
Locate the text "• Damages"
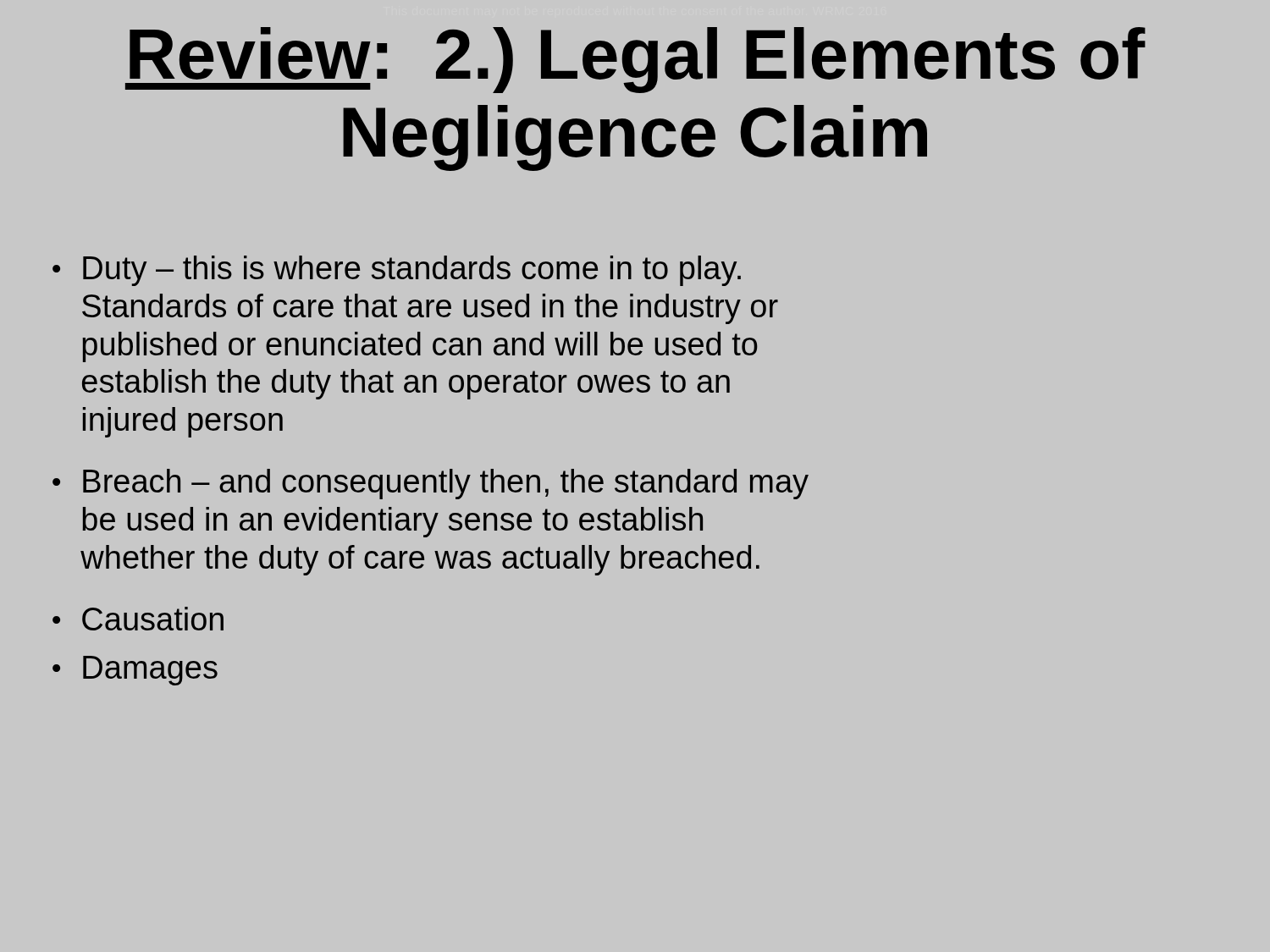135,669
